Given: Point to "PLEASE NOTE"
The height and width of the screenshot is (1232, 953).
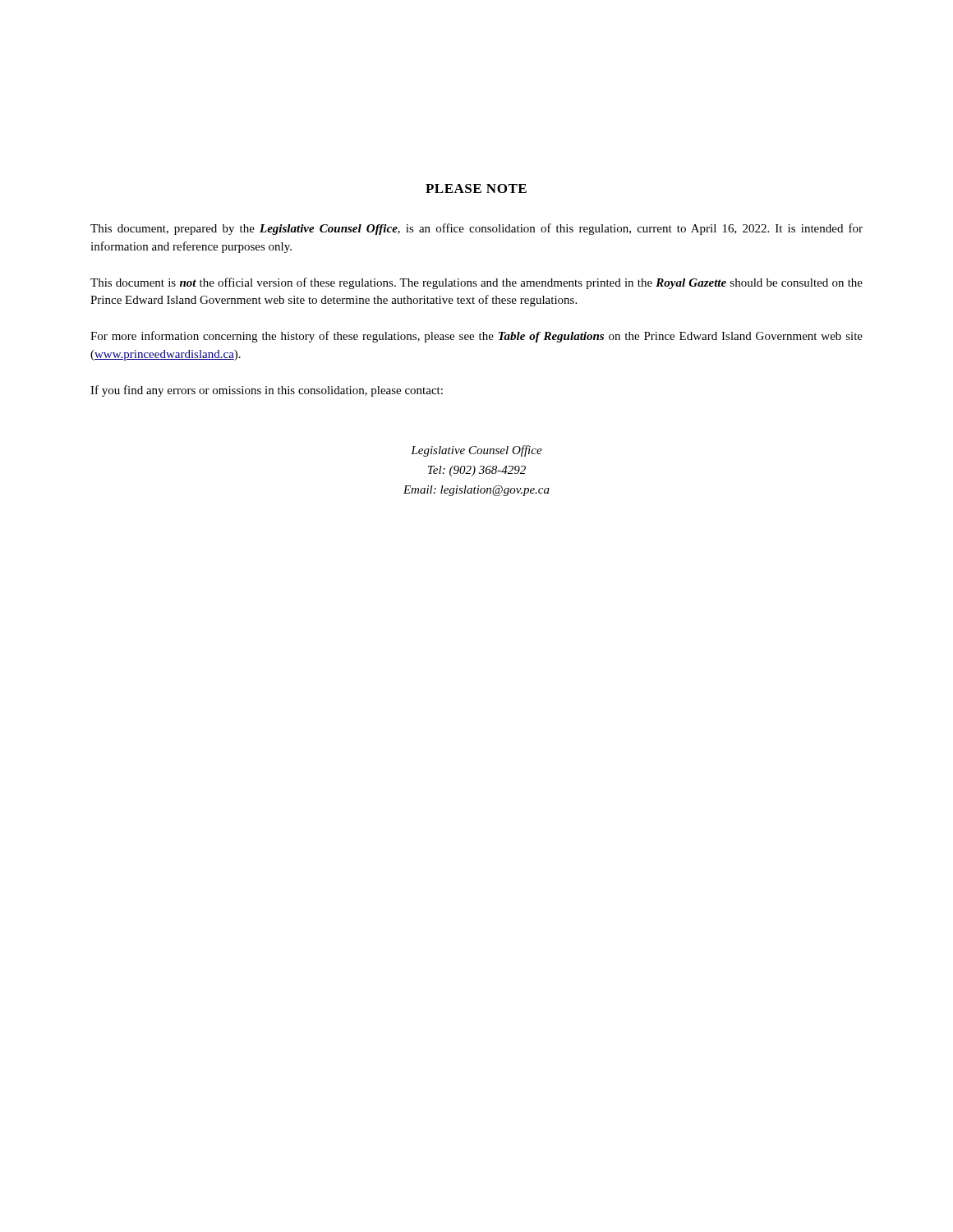Looking at the screenshot, I should (476, 189).
